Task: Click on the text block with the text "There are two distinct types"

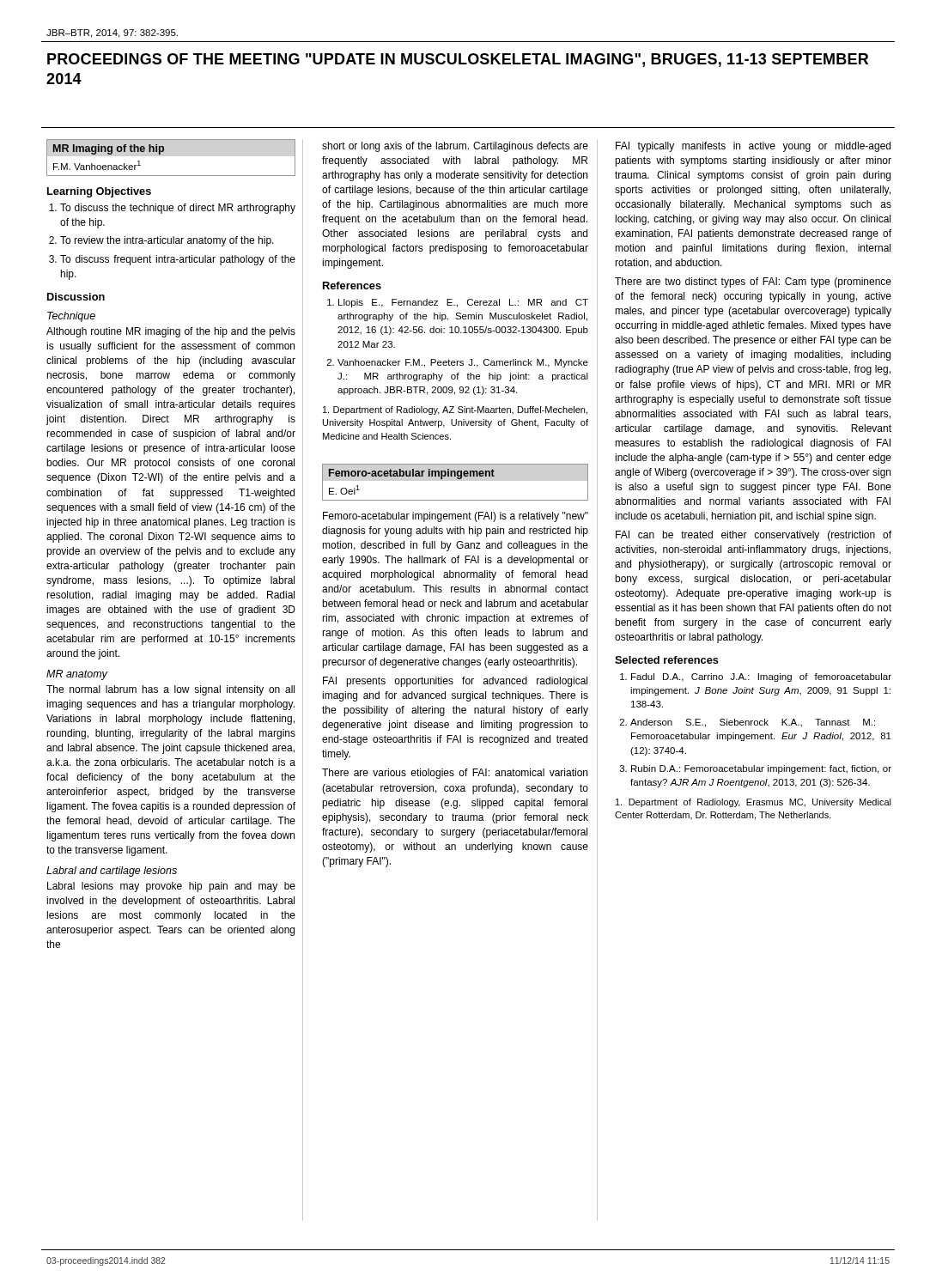Action: [x=753, y=399]
